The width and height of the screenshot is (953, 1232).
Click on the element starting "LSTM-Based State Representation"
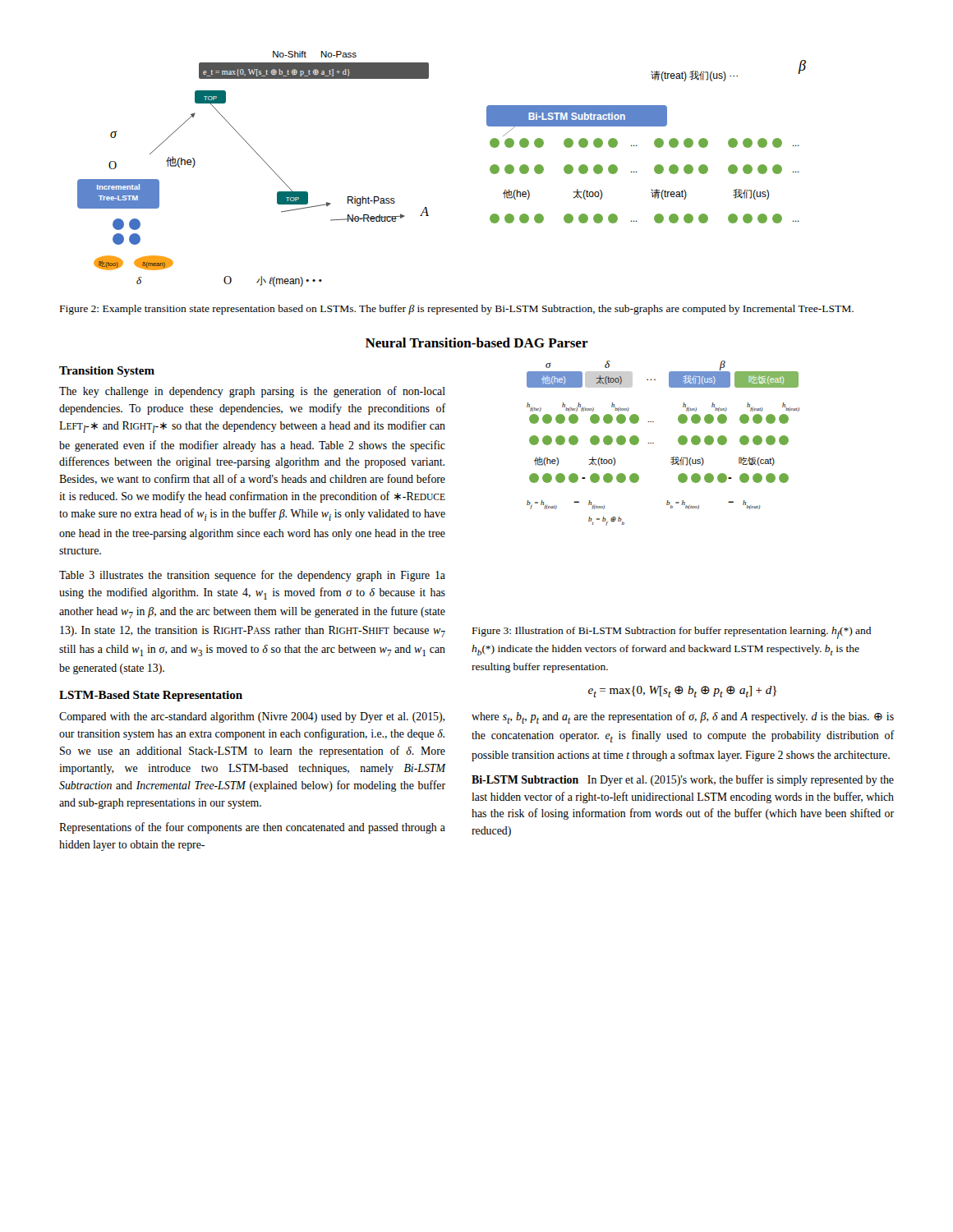click(x=151, y=695)
